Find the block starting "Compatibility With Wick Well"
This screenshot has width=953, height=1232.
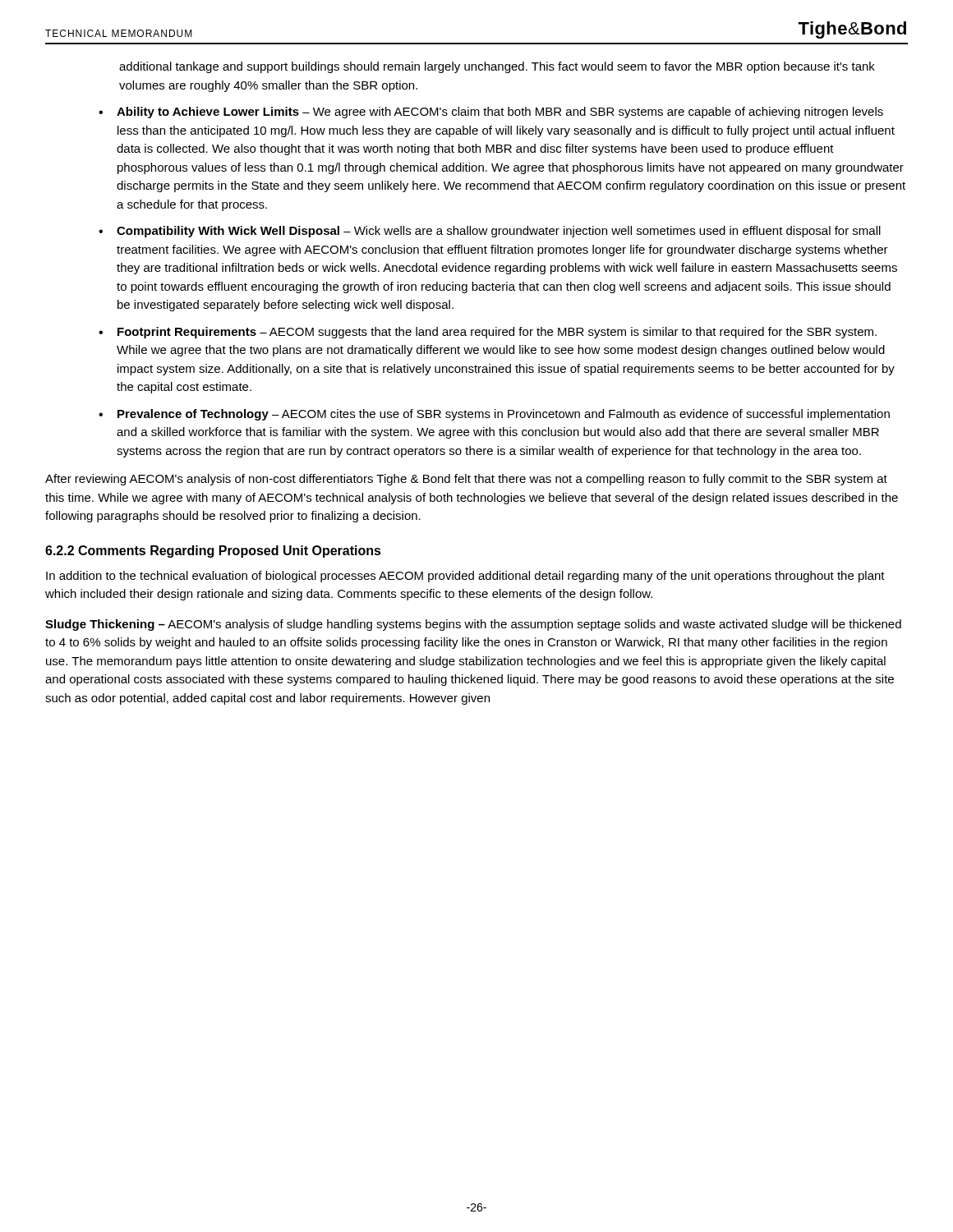(x=507, y=267)
